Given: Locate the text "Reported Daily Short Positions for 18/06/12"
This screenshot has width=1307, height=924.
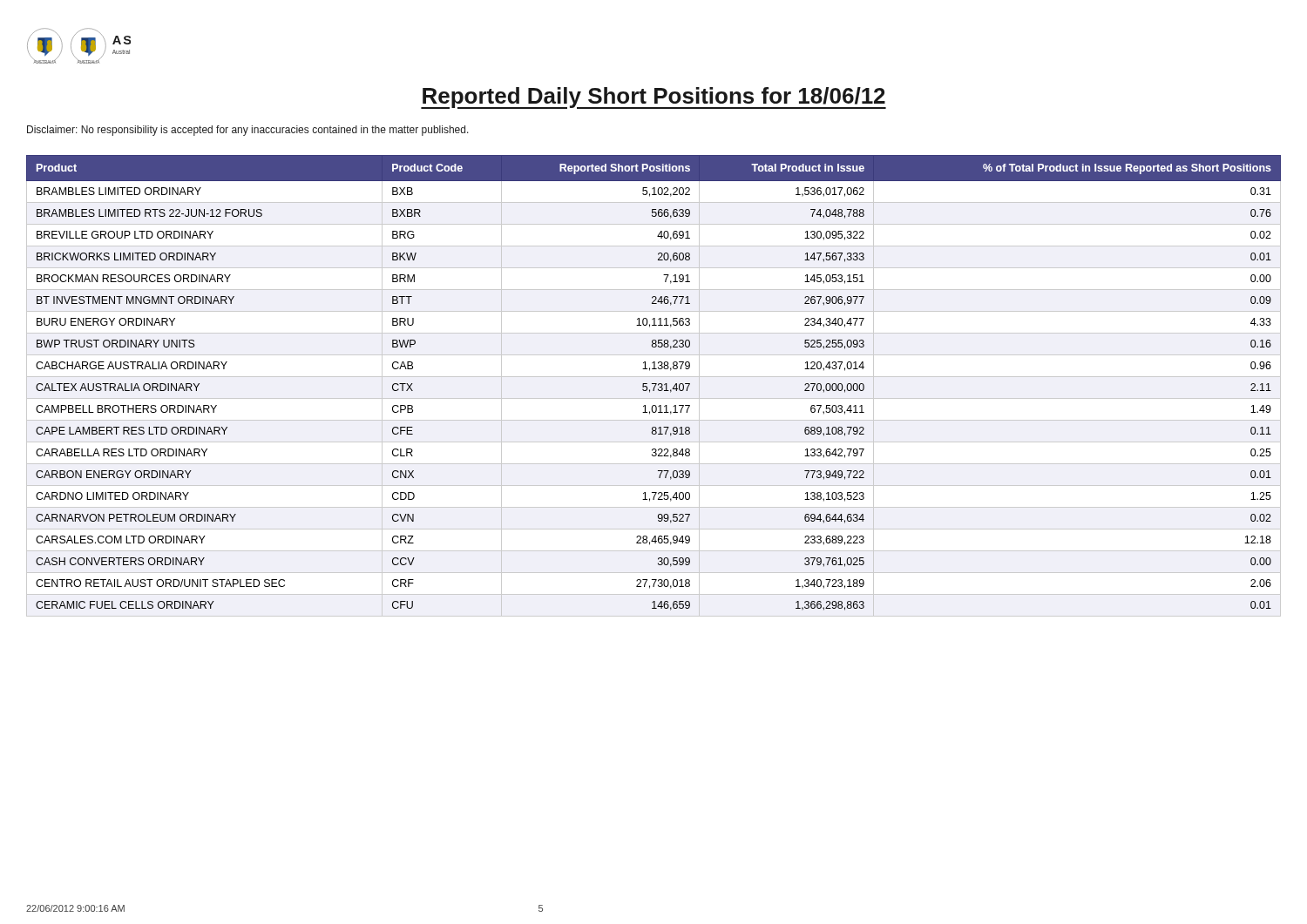Looking at the screenshot, I should click(654, 96).
